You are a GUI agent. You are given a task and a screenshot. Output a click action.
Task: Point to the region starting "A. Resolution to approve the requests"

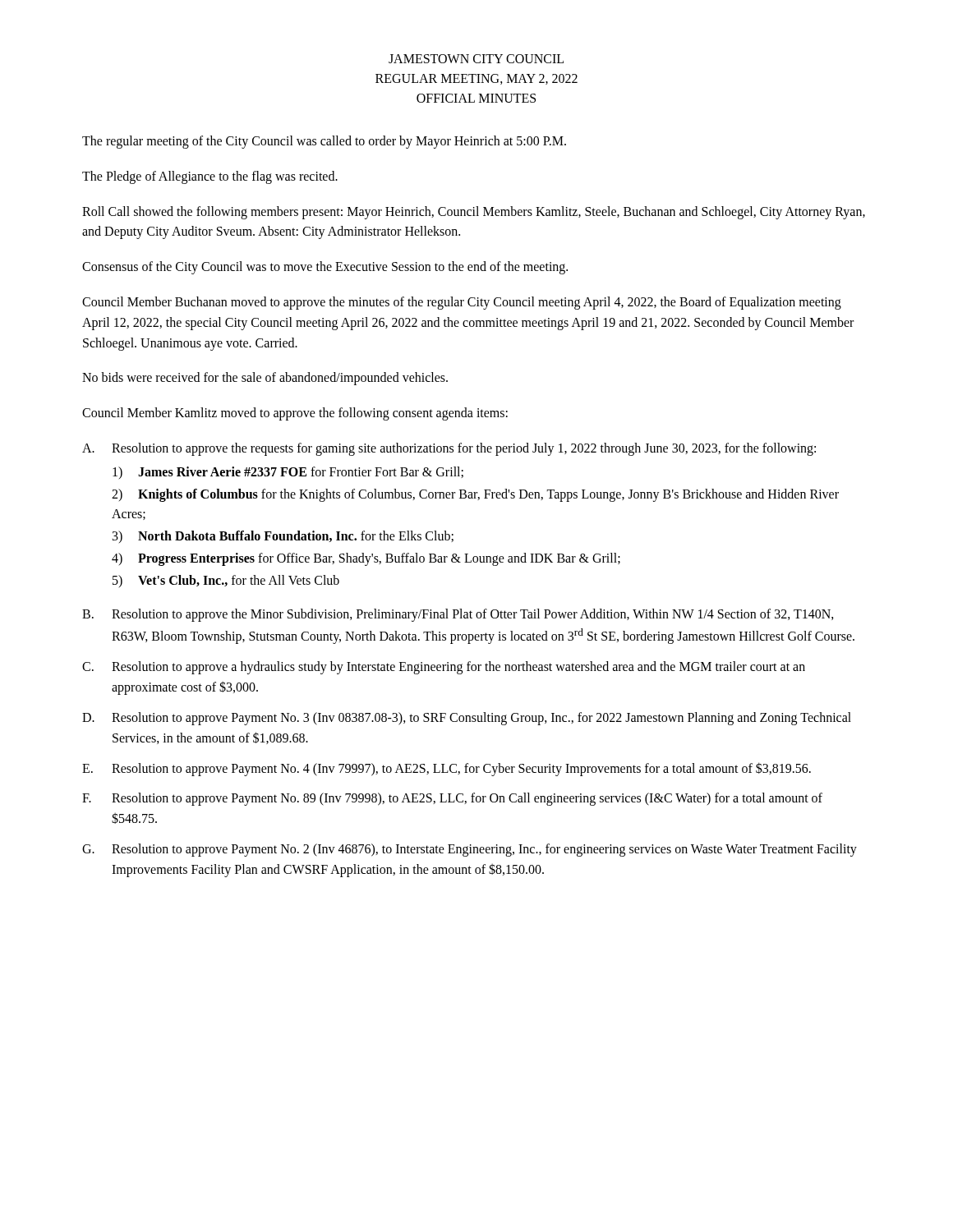point(449,449)
